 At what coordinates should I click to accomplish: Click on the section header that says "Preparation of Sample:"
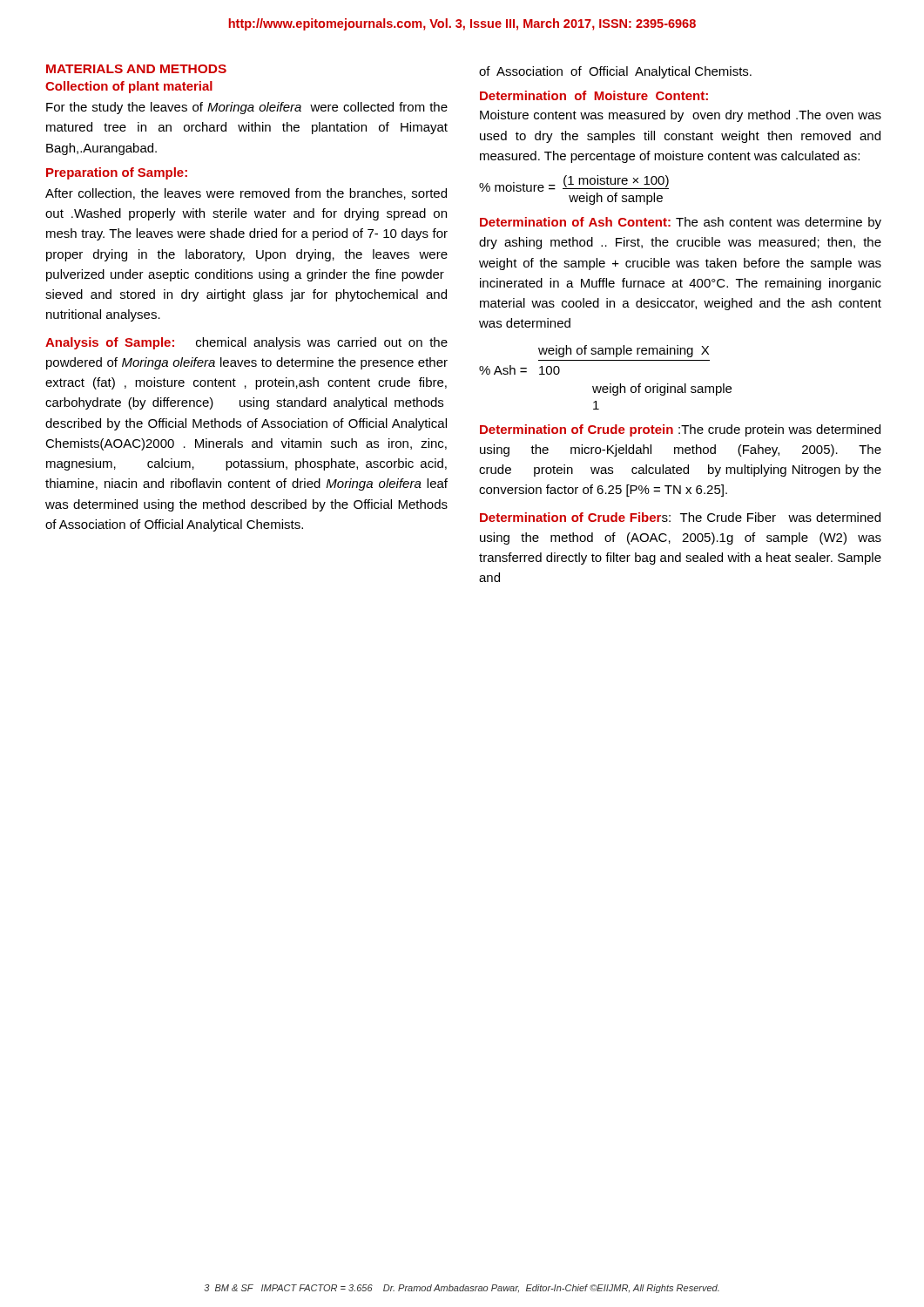coord(117,172)
